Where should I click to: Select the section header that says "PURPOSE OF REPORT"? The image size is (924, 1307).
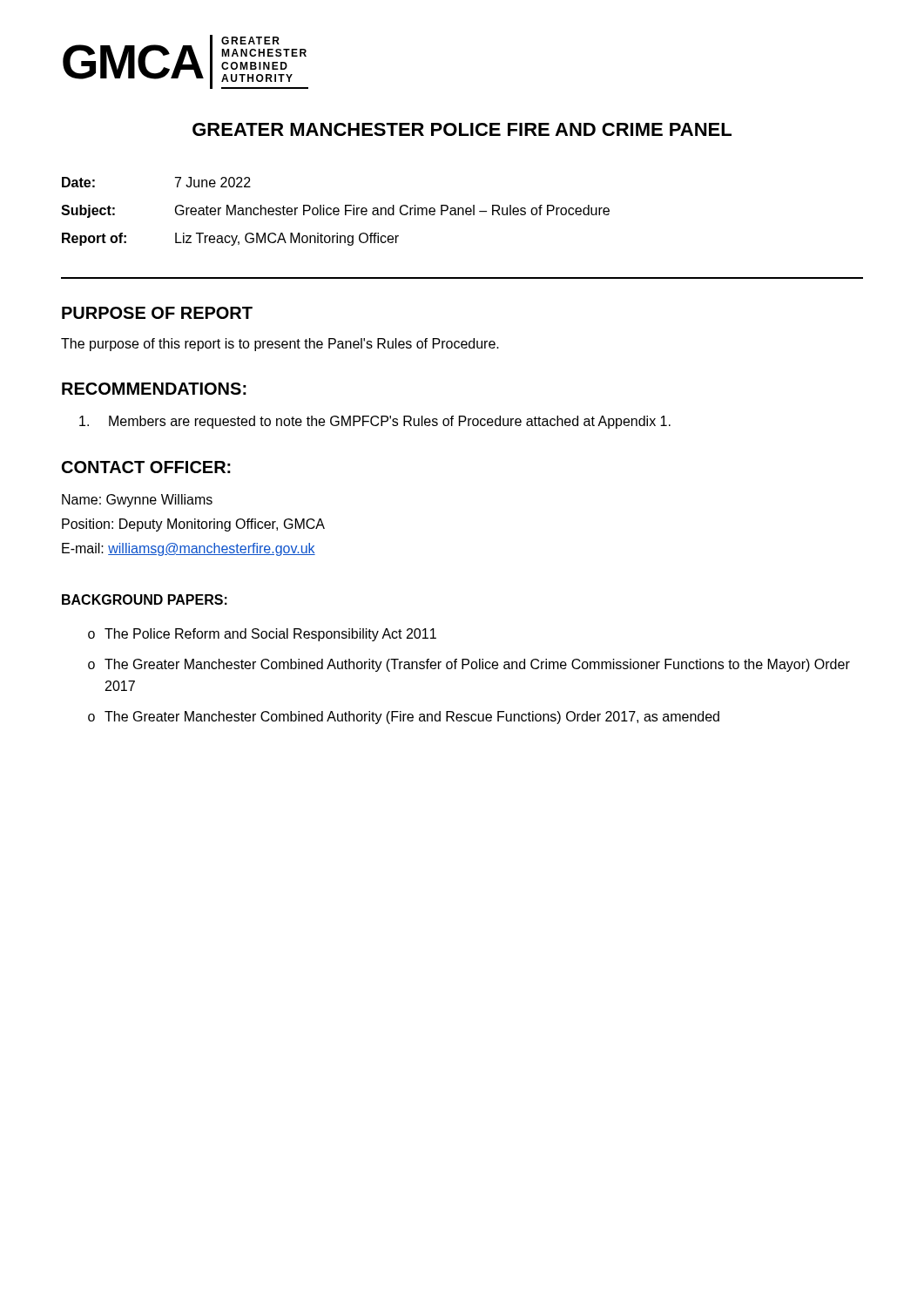click(x=157, y=312)
